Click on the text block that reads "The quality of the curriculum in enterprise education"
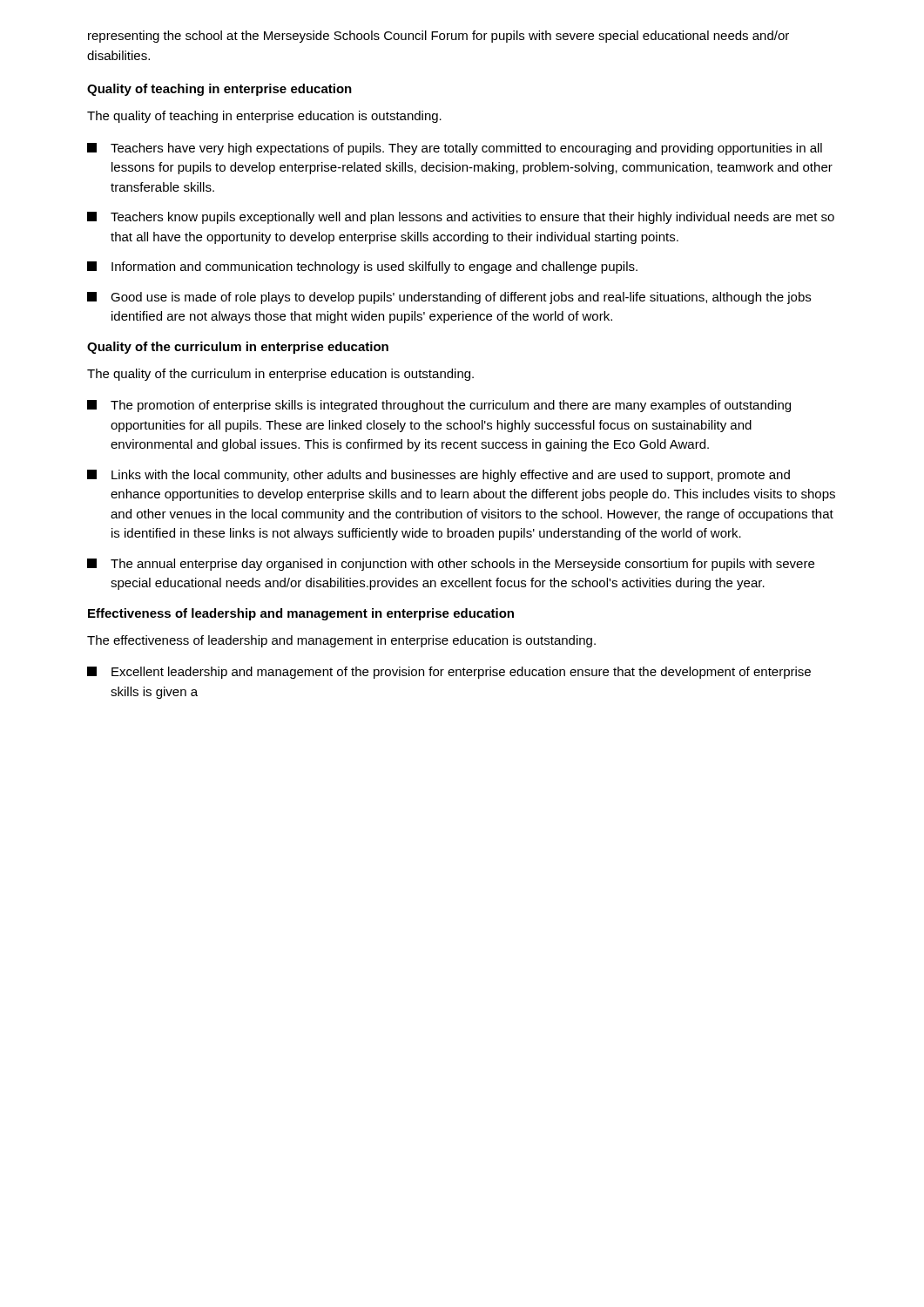The width and height of the screenshot is (924, 1307). tap(281, 373)
